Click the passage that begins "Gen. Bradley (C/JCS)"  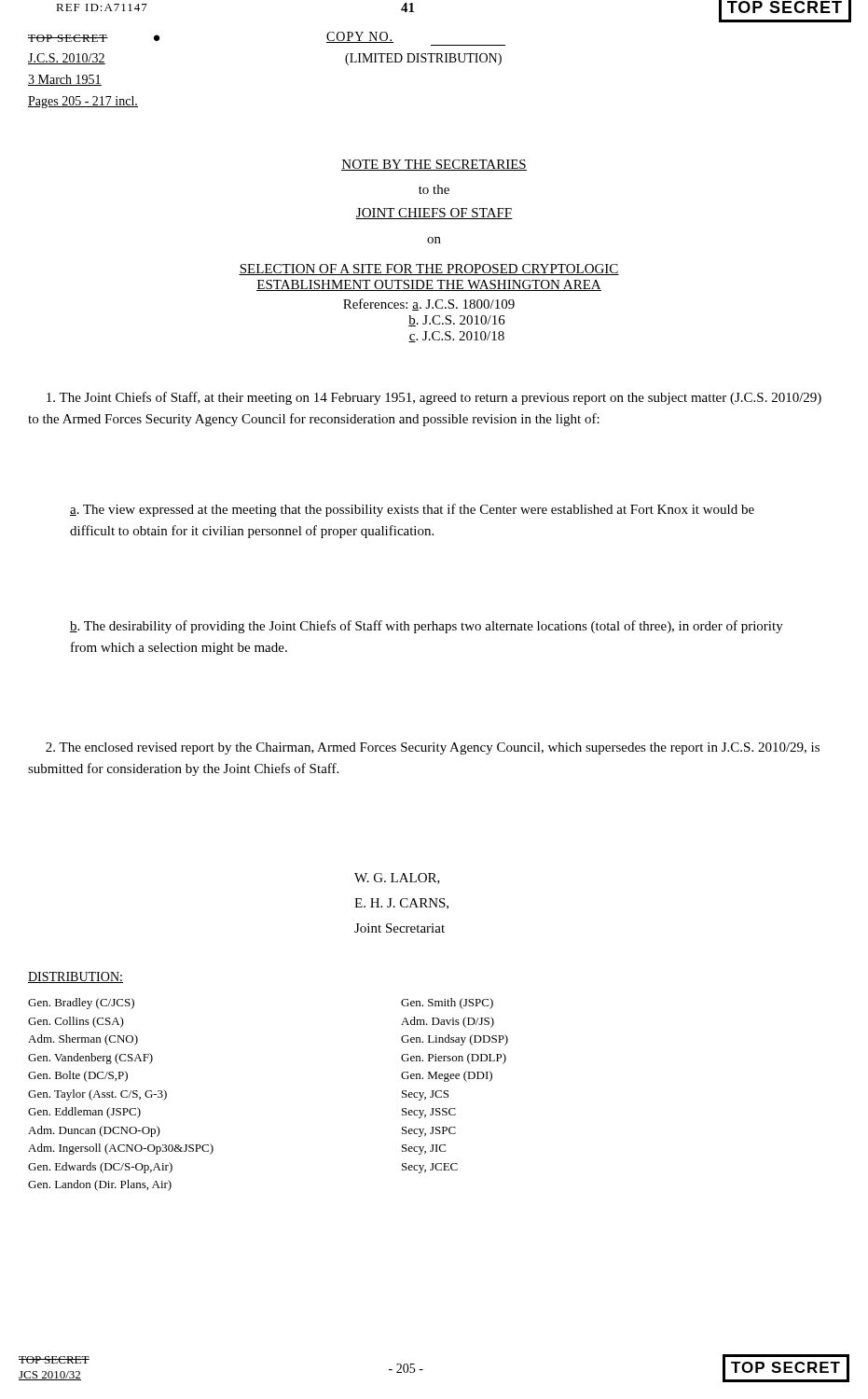(x=121, y=1093)
